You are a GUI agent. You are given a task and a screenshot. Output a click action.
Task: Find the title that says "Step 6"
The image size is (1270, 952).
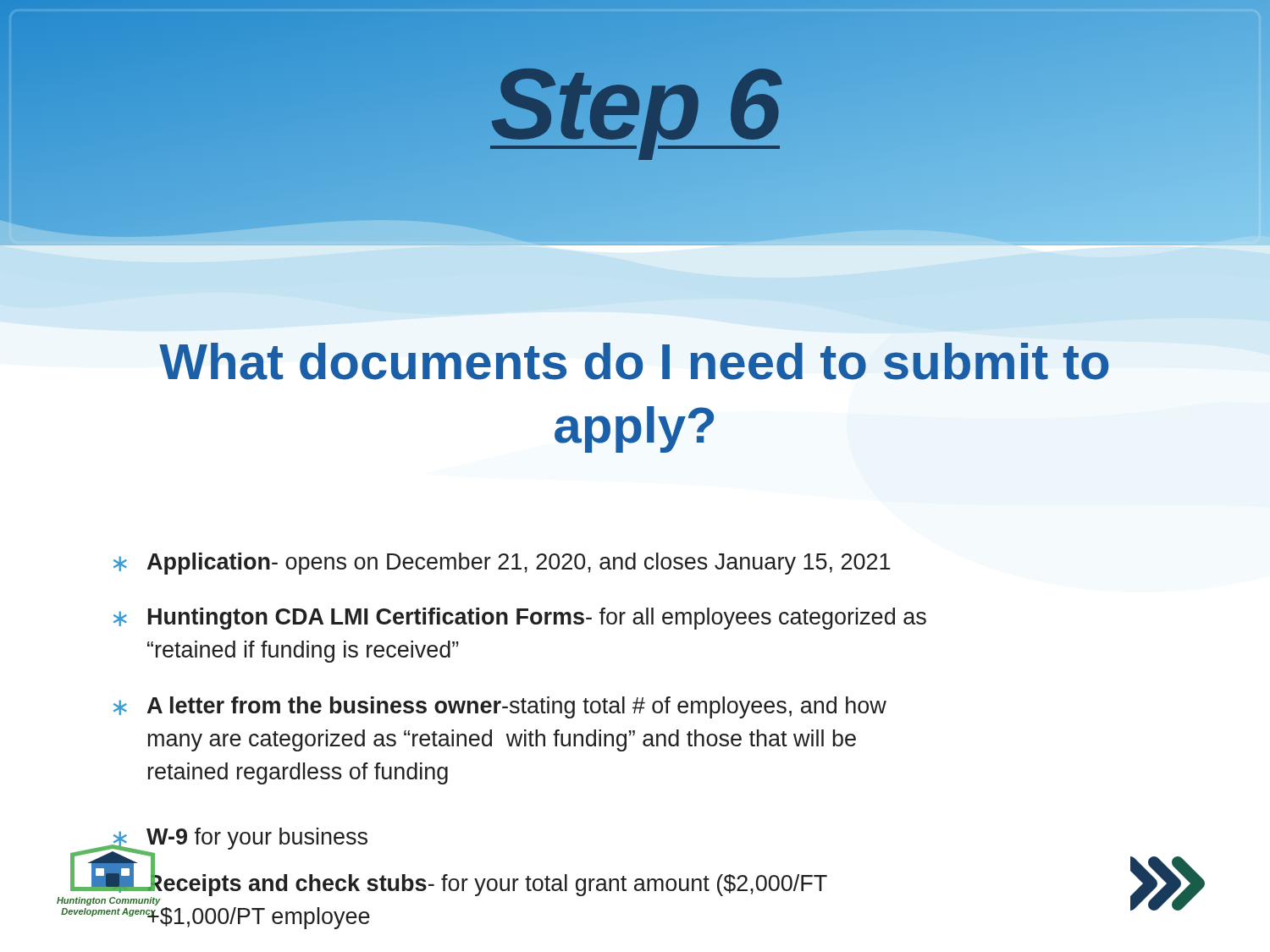point(635,104)
